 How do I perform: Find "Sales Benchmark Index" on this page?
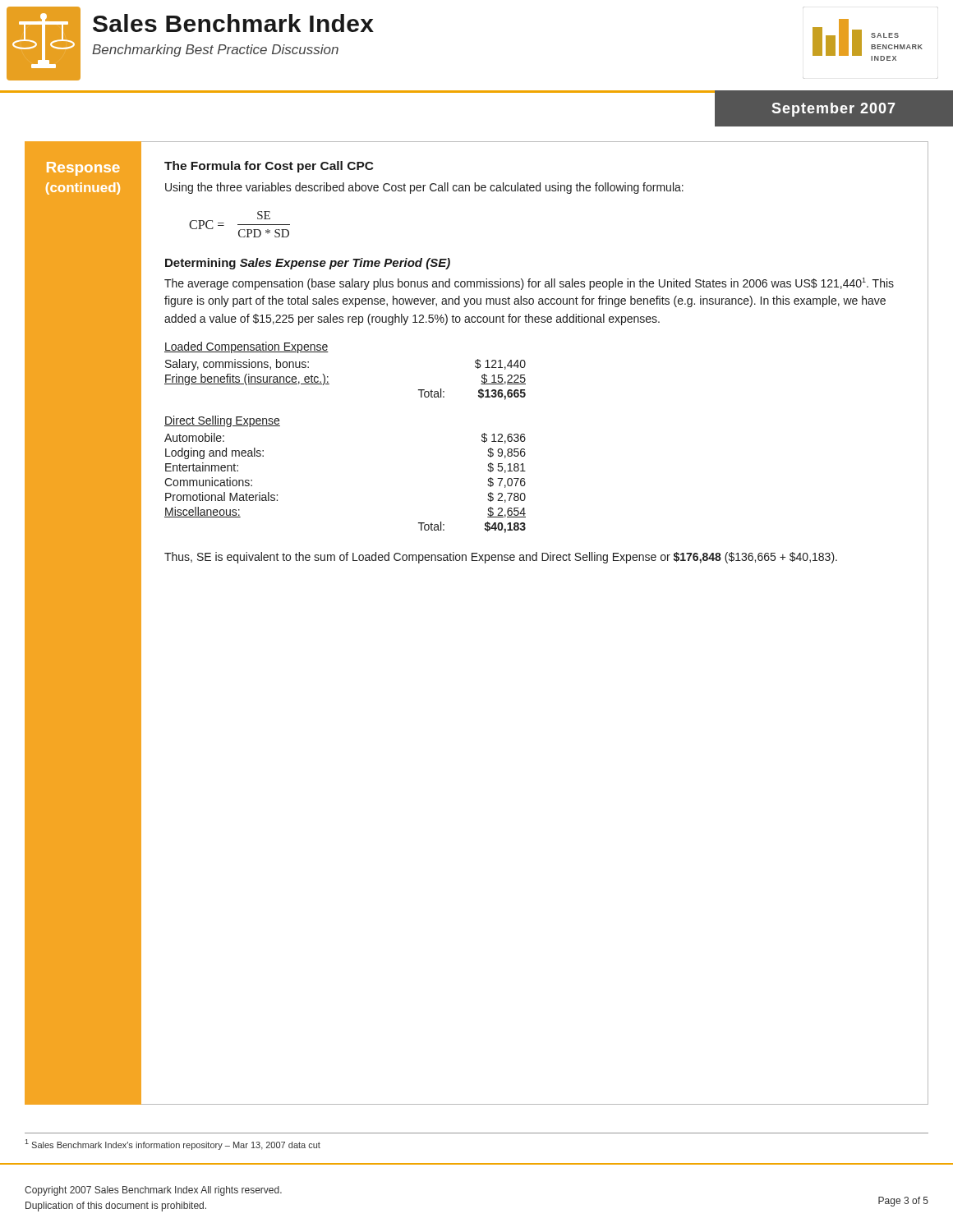point(233,23)
